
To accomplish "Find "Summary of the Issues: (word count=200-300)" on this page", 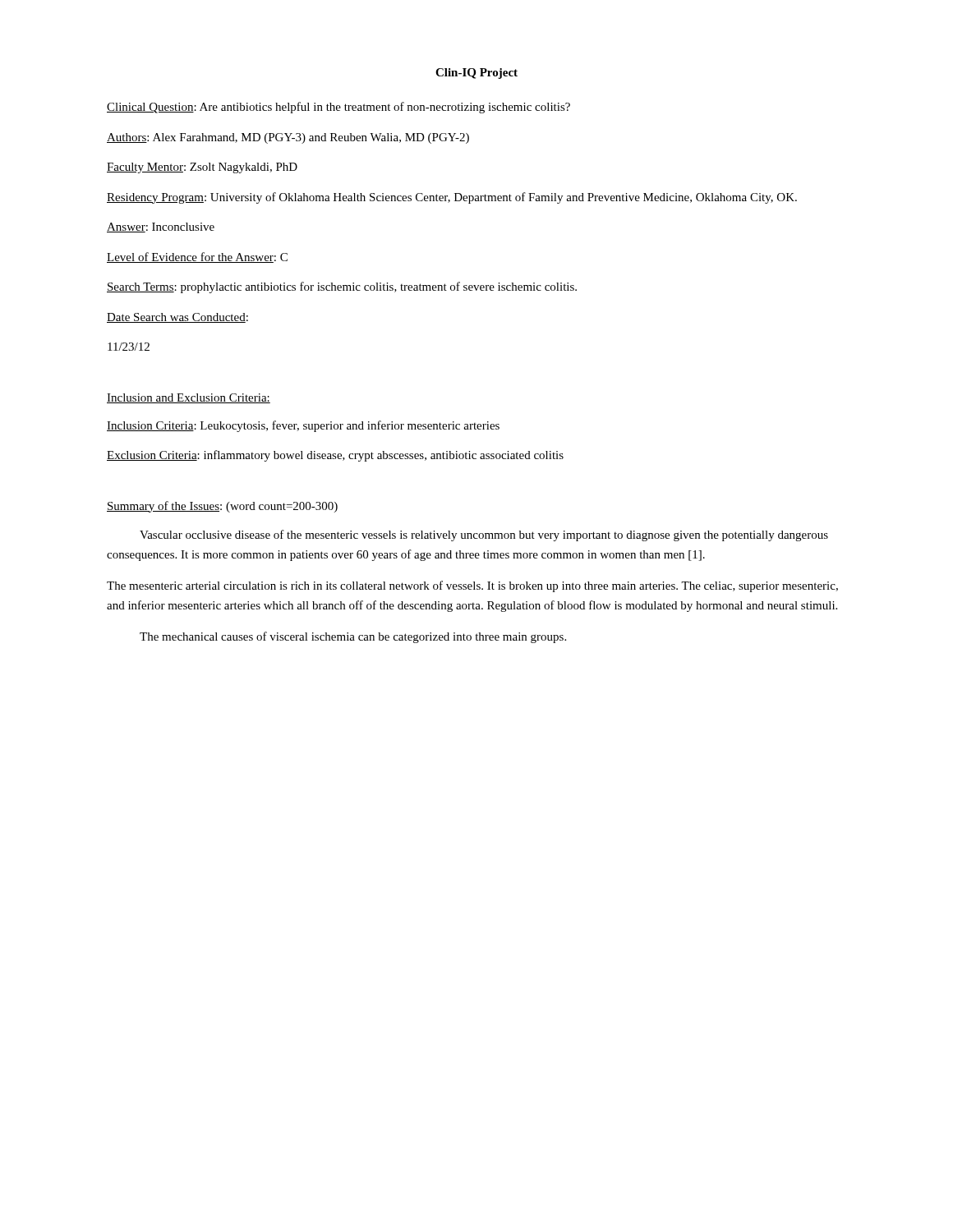I will pyautogui.click(x=222, y=506).
